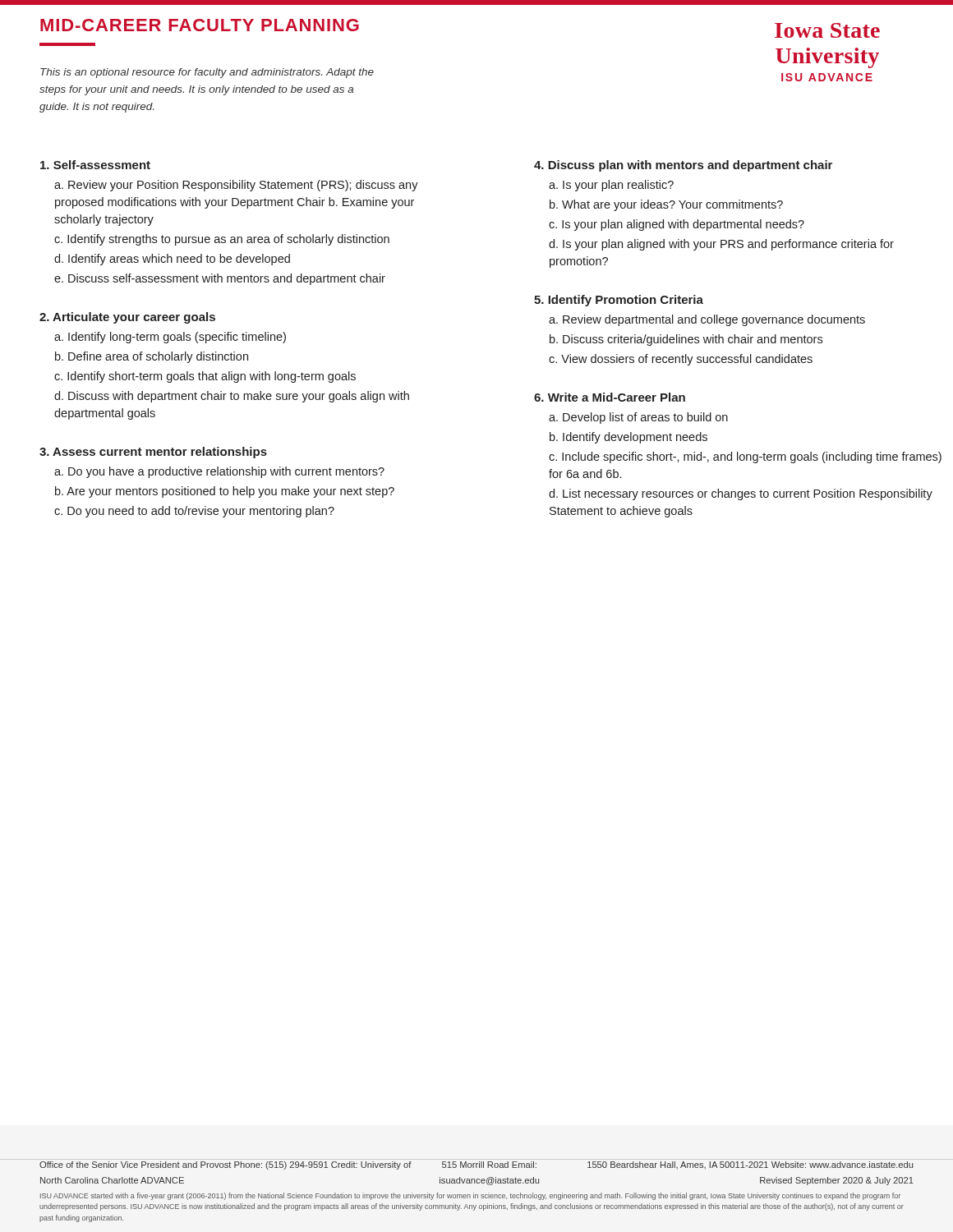Locate the list item that reads "b. Identify development"
The height and width of the screenshot is (1232, 953).
(628, 437)
